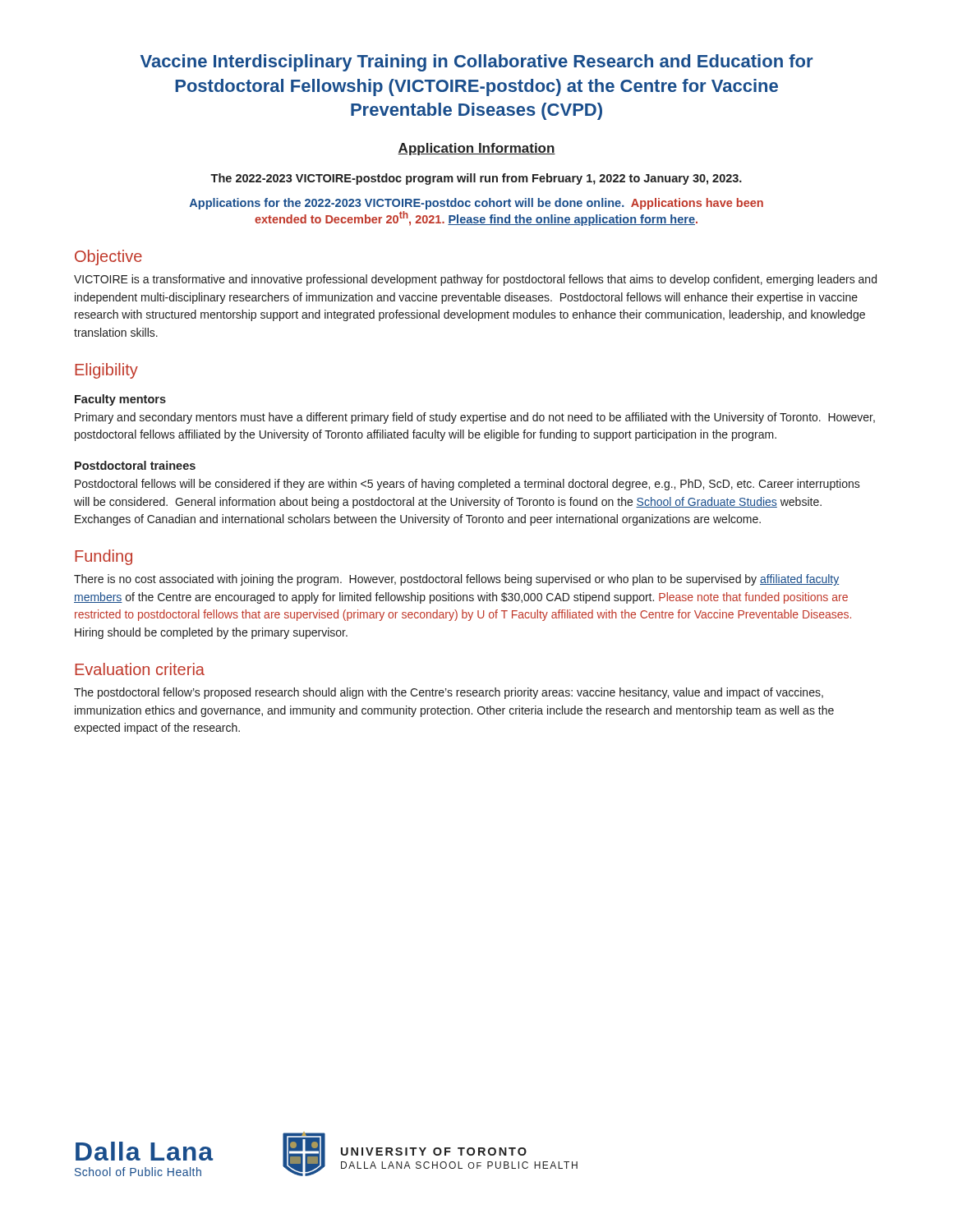Click the passage that begins "VICTOIRE is a transformative and innovative professional"
The width and height of the screenshot is (953, 1232).
pyautogui.click(x=476, y=306)
